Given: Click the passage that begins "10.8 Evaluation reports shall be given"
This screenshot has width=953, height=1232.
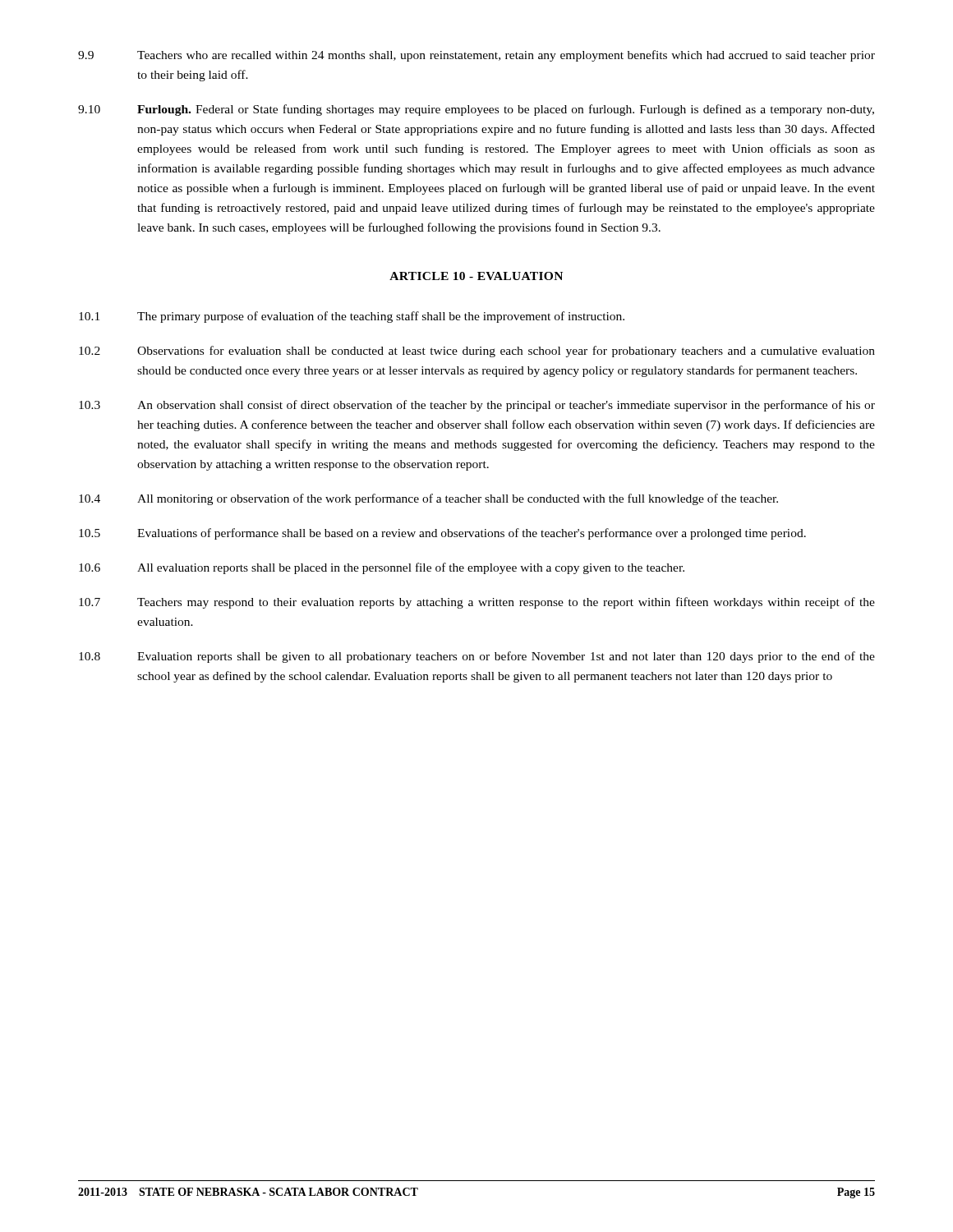Looking at the screenshot, I should click(x=476, y=666).
